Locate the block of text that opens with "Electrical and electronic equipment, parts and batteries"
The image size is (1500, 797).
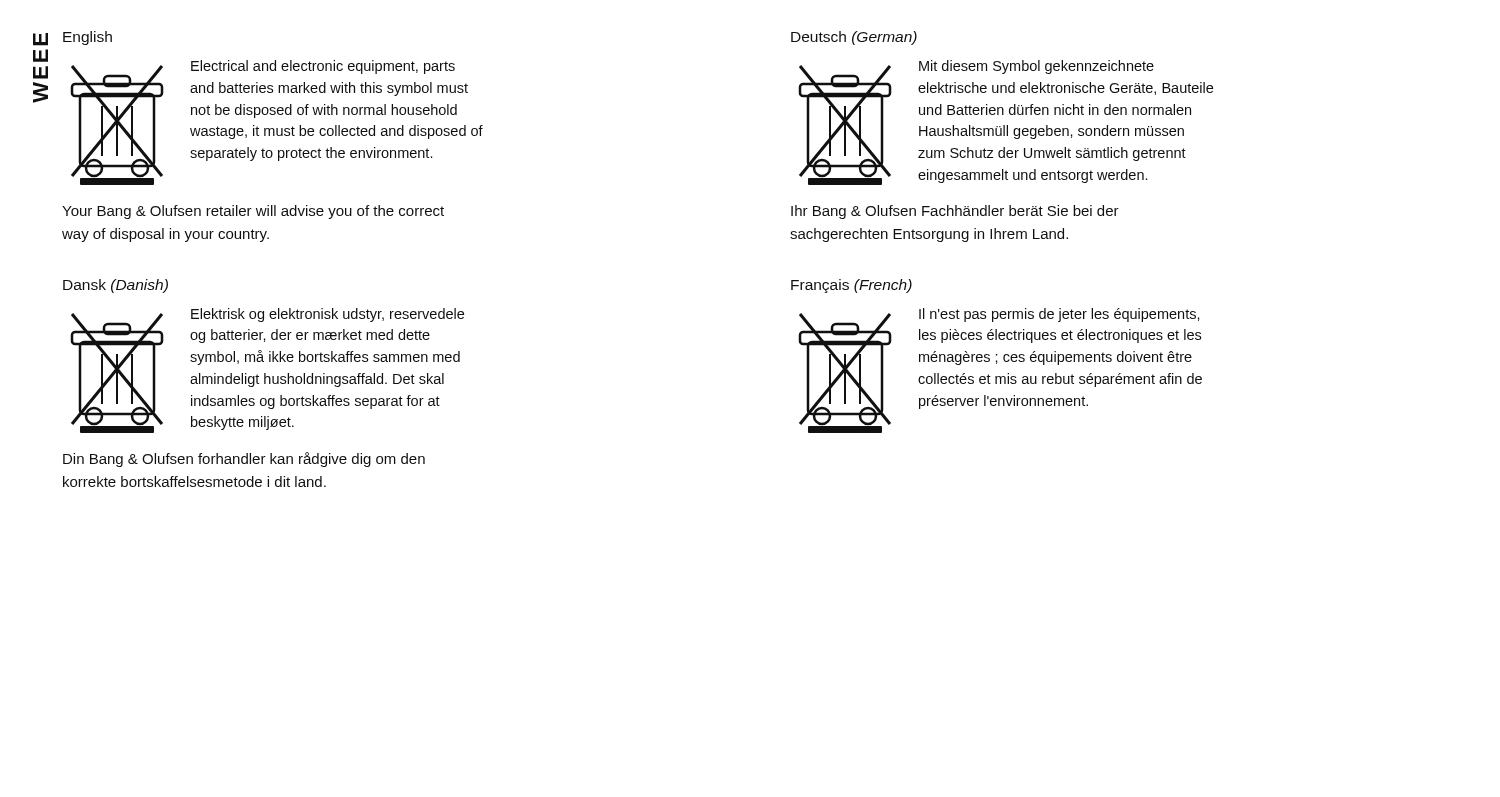pos(336,110)
